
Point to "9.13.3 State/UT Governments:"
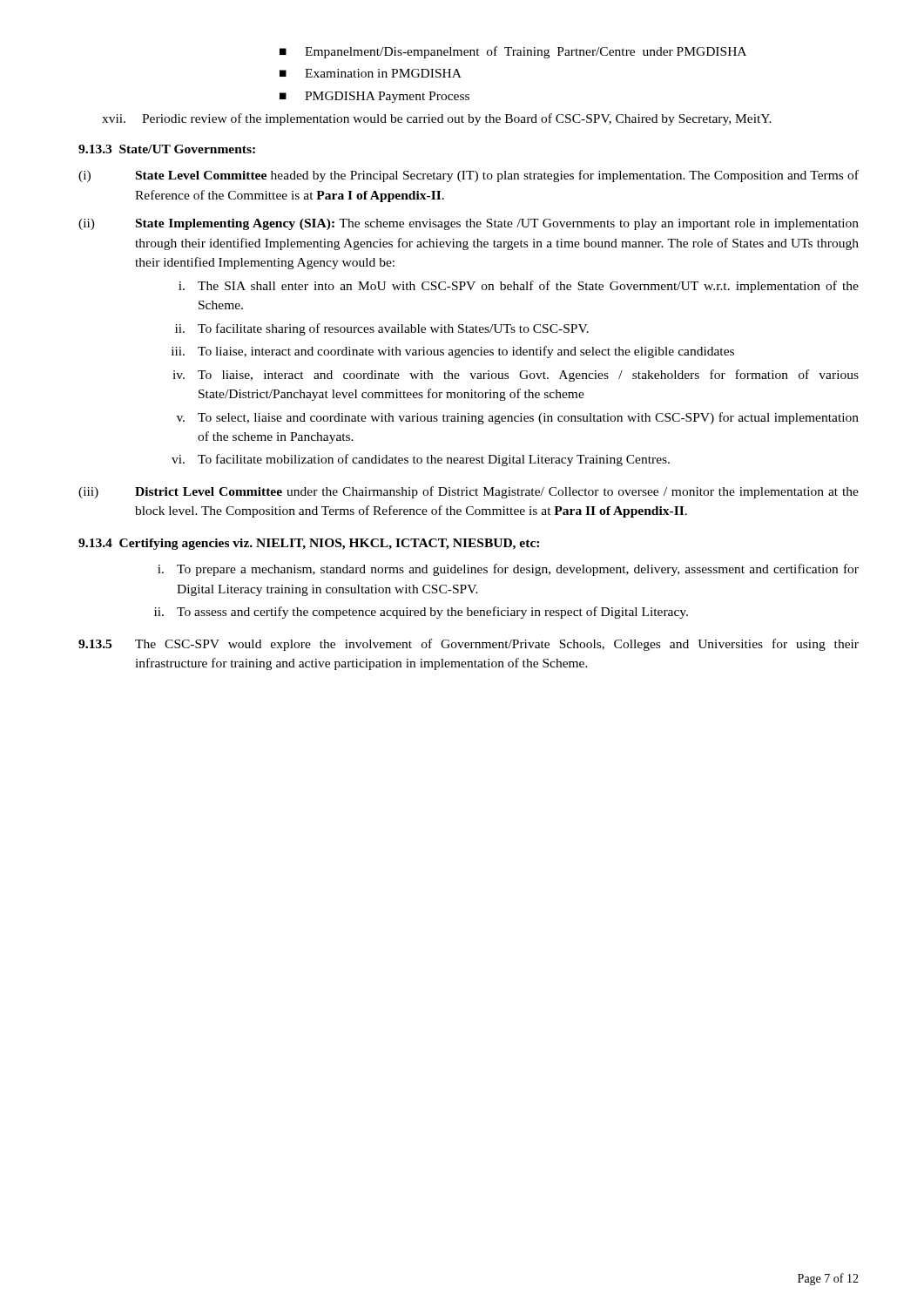click(x=167, y=148)
